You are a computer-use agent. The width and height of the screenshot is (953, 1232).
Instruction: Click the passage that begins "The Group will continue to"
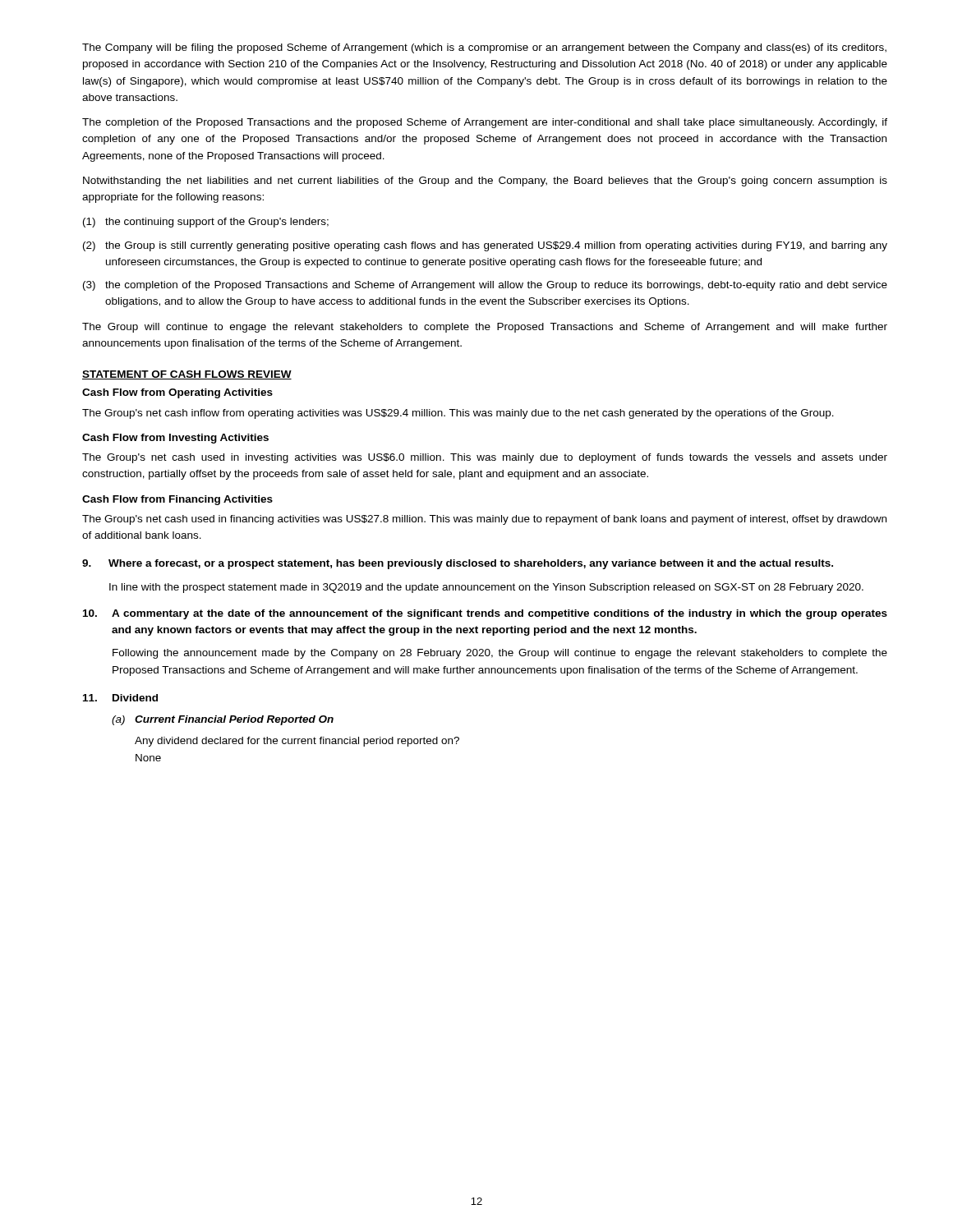[x=485, y=335]
